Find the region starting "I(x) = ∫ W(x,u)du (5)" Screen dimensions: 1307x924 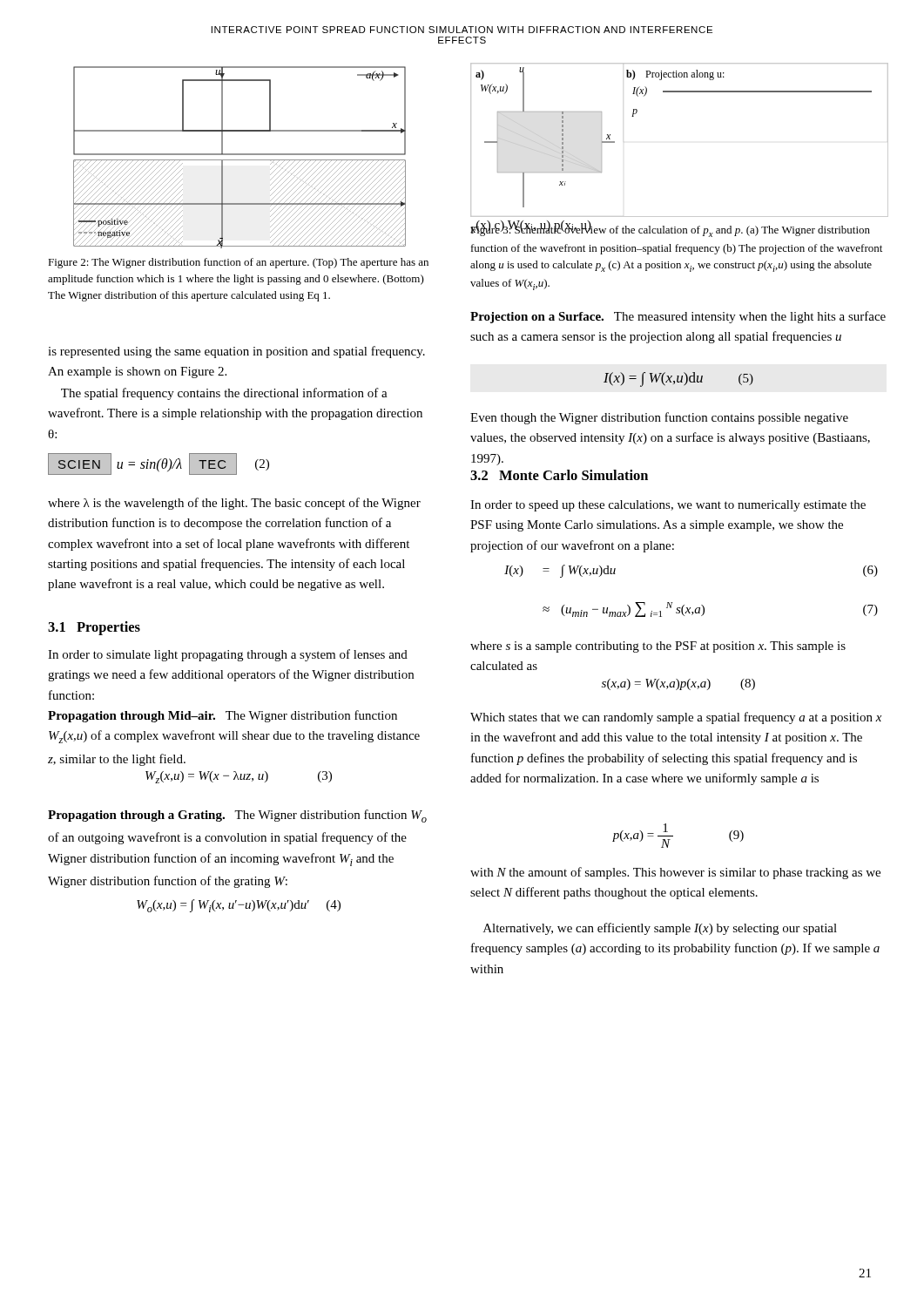pyautogui.click(x=678, y=378)
